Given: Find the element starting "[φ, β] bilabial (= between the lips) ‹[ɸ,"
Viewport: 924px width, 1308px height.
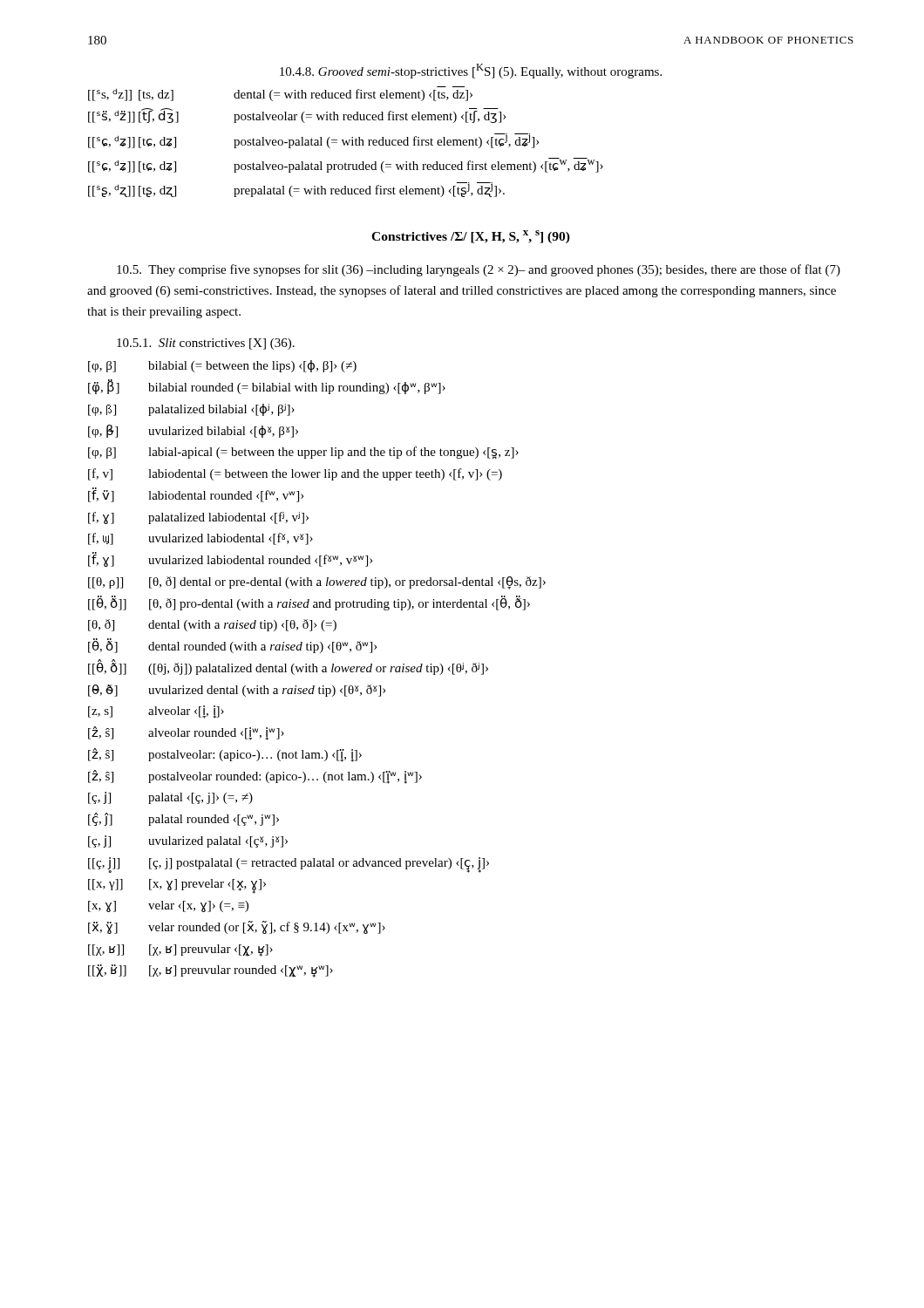Looking at the screenshot, I should point(222,366).
